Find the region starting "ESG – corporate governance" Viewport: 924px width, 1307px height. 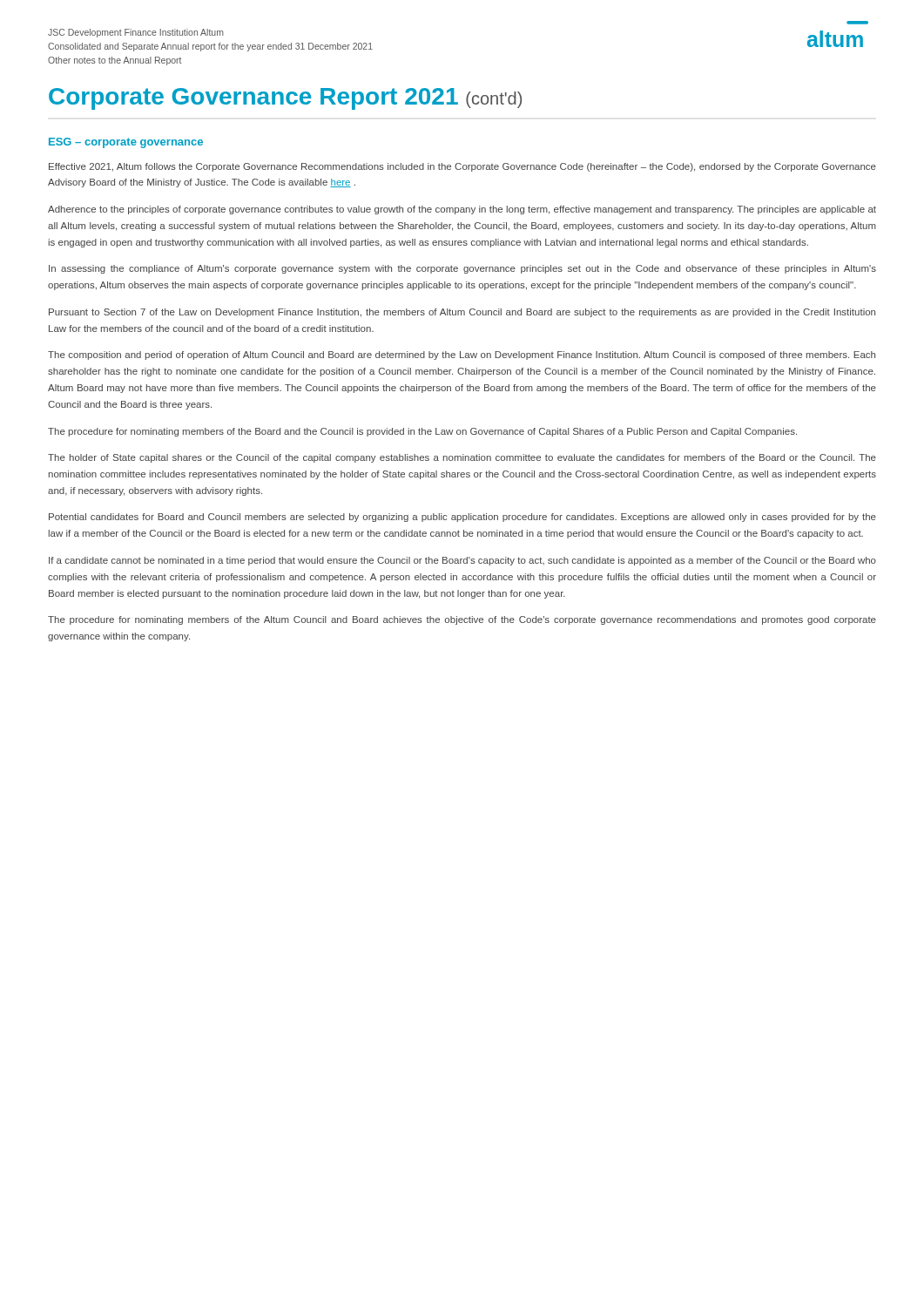click(126, 143)
